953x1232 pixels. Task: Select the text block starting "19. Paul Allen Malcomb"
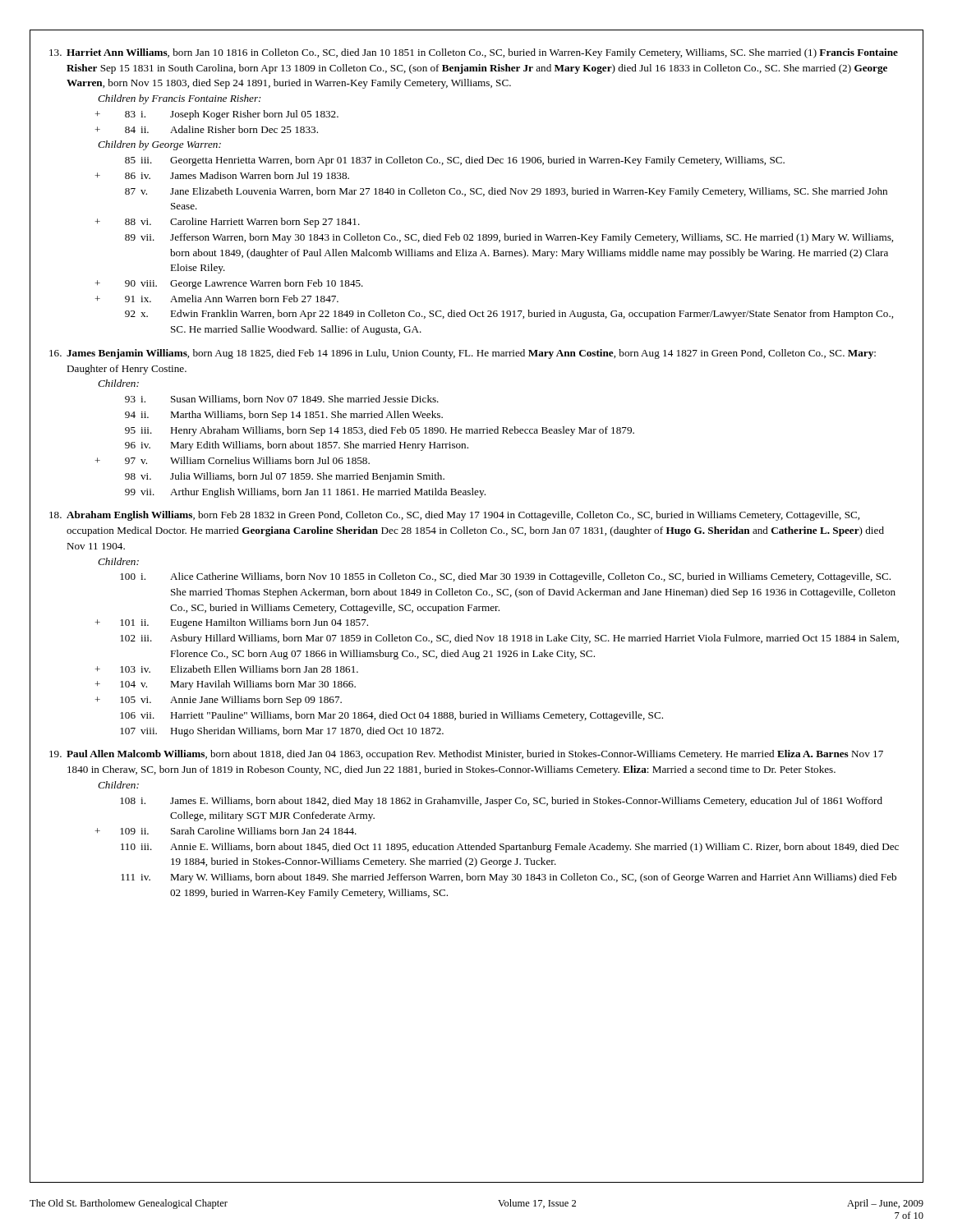pyautogui.click(x=466, y=755)
